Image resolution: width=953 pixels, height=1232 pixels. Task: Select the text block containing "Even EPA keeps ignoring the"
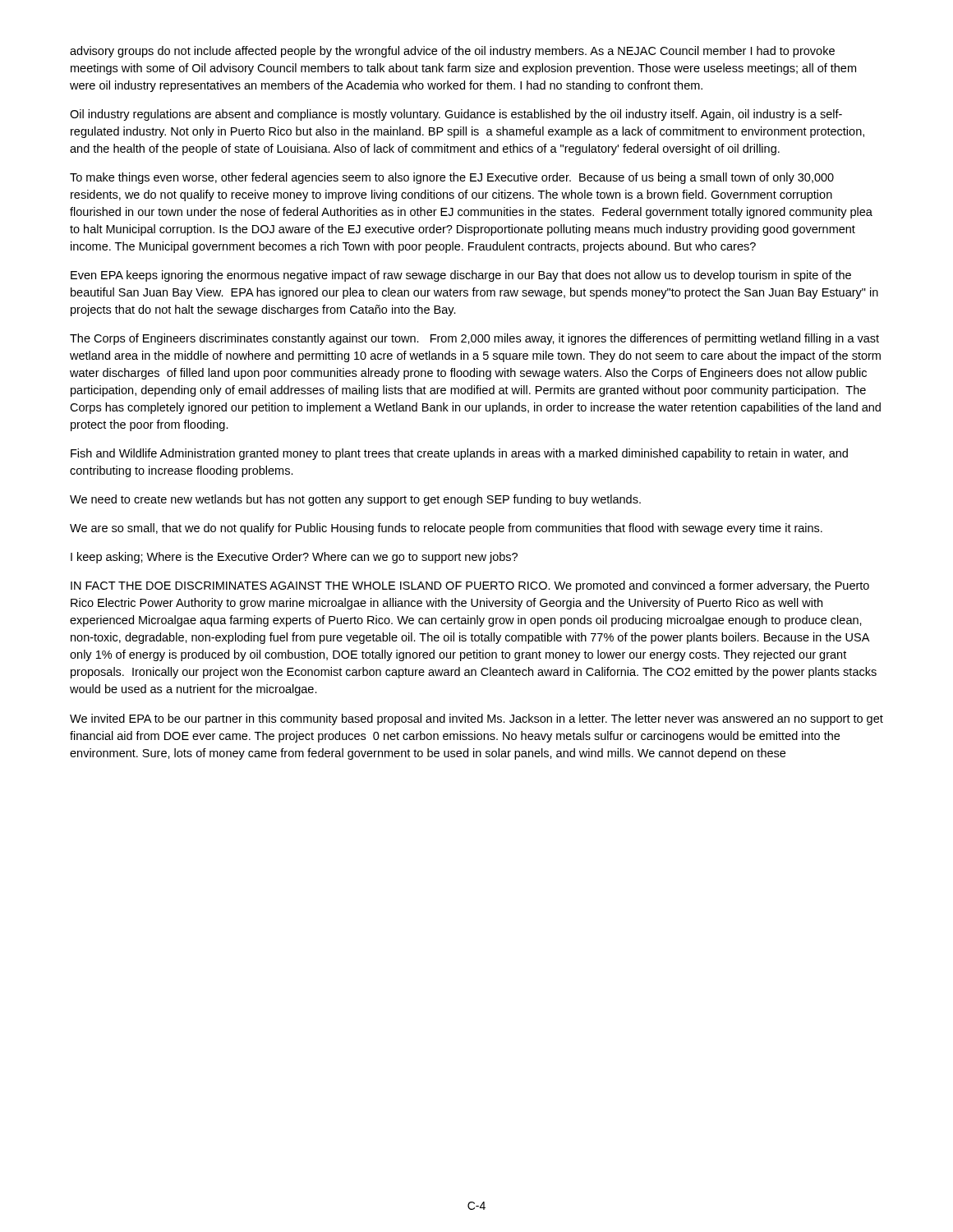pos(474,293)
